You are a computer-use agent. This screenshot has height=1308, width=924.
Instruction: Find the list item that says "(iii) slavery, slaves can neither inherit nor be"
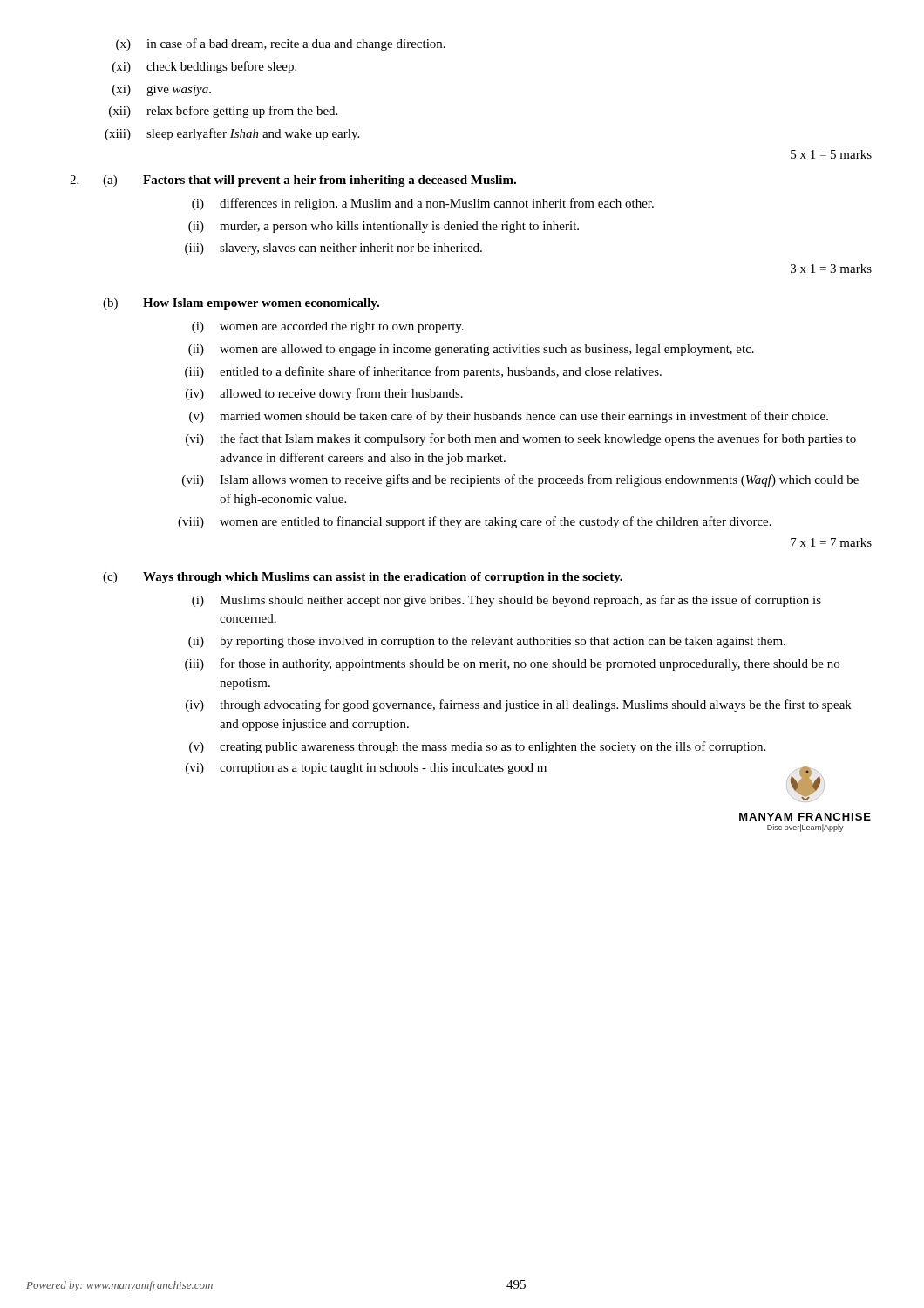[x=333, y=249]
